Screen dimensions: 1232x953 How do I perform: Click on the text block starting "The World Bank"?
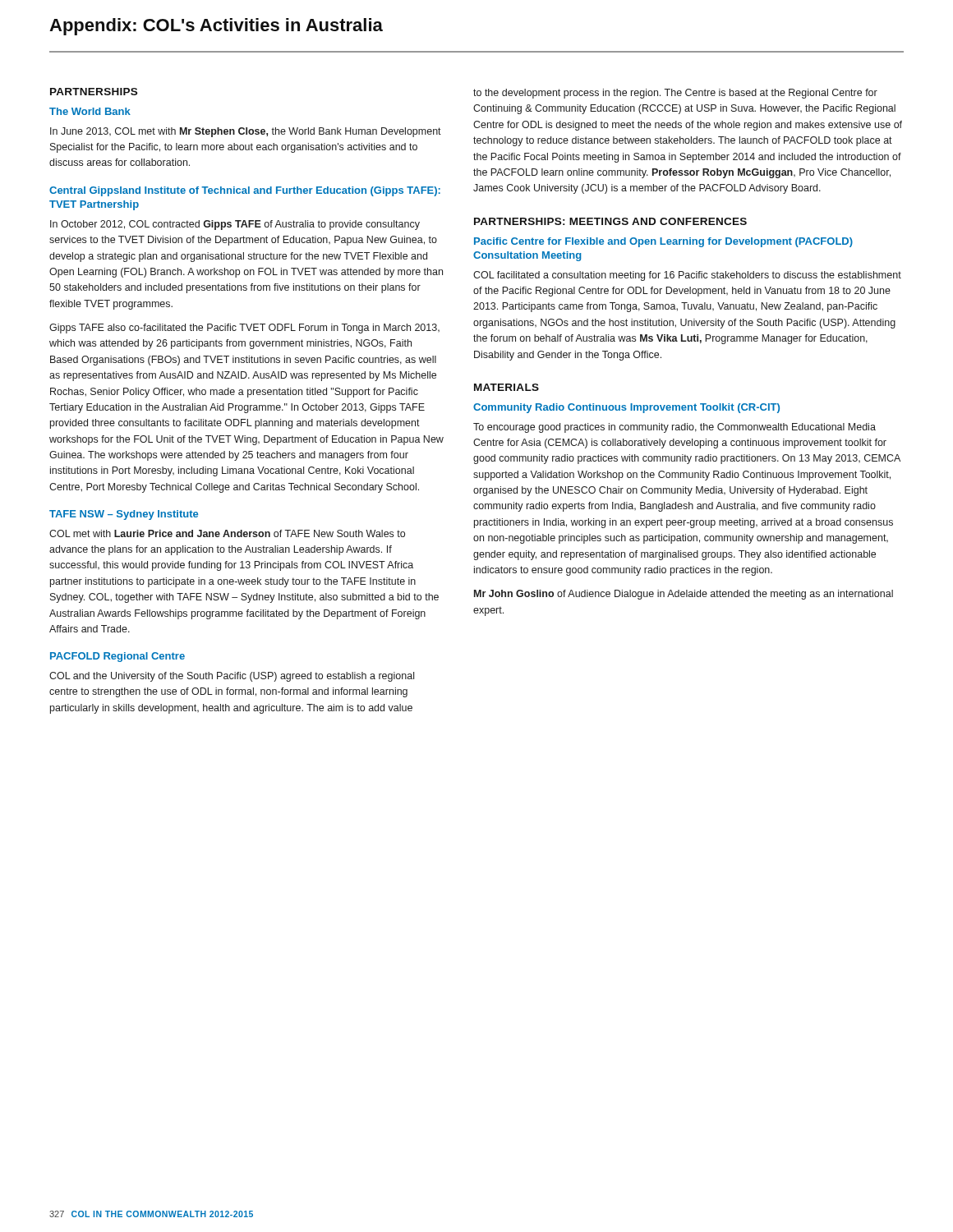90,111
